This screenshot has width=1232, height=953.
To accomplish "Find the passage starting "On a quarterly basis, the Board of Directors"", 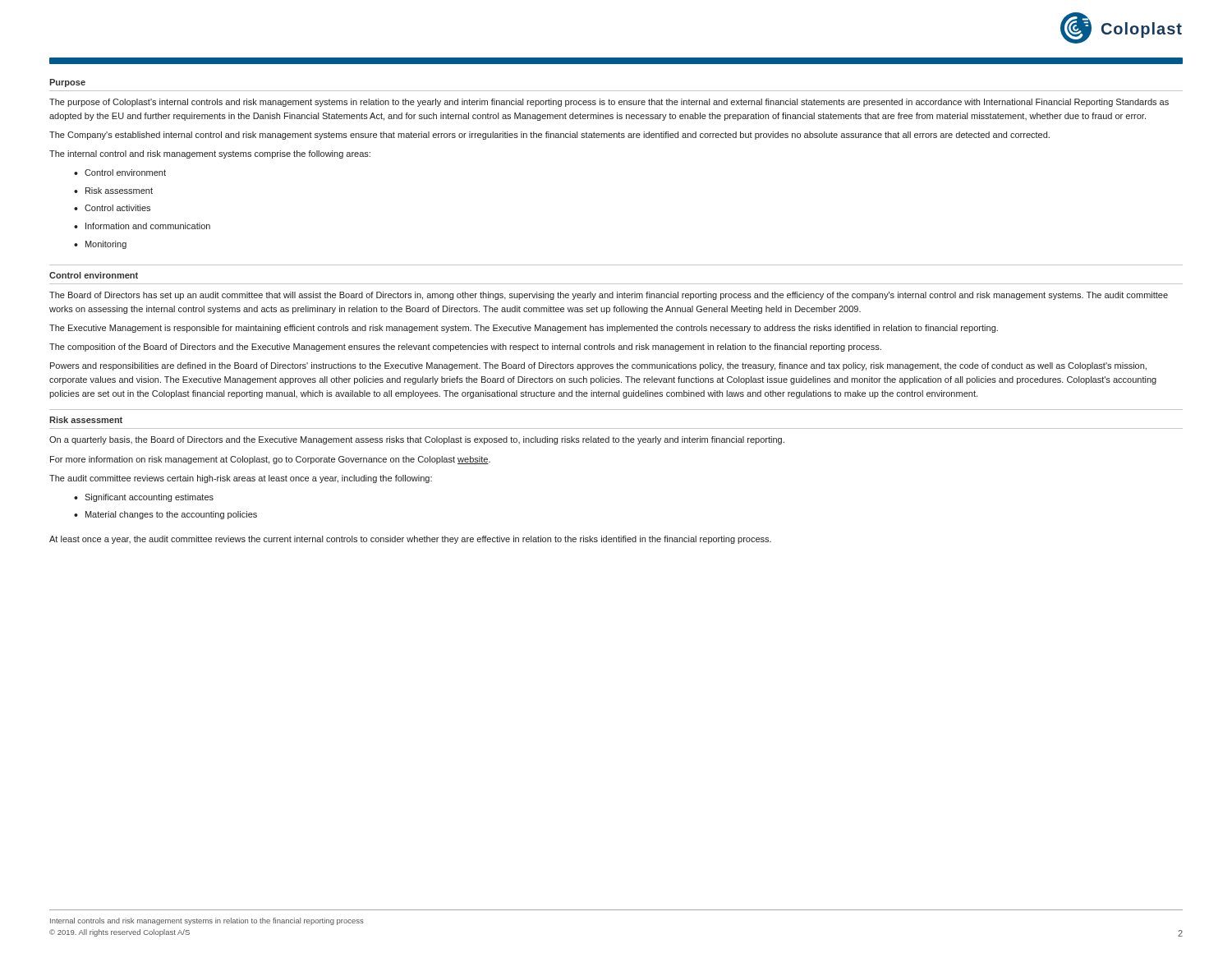I will coord(417,440).
